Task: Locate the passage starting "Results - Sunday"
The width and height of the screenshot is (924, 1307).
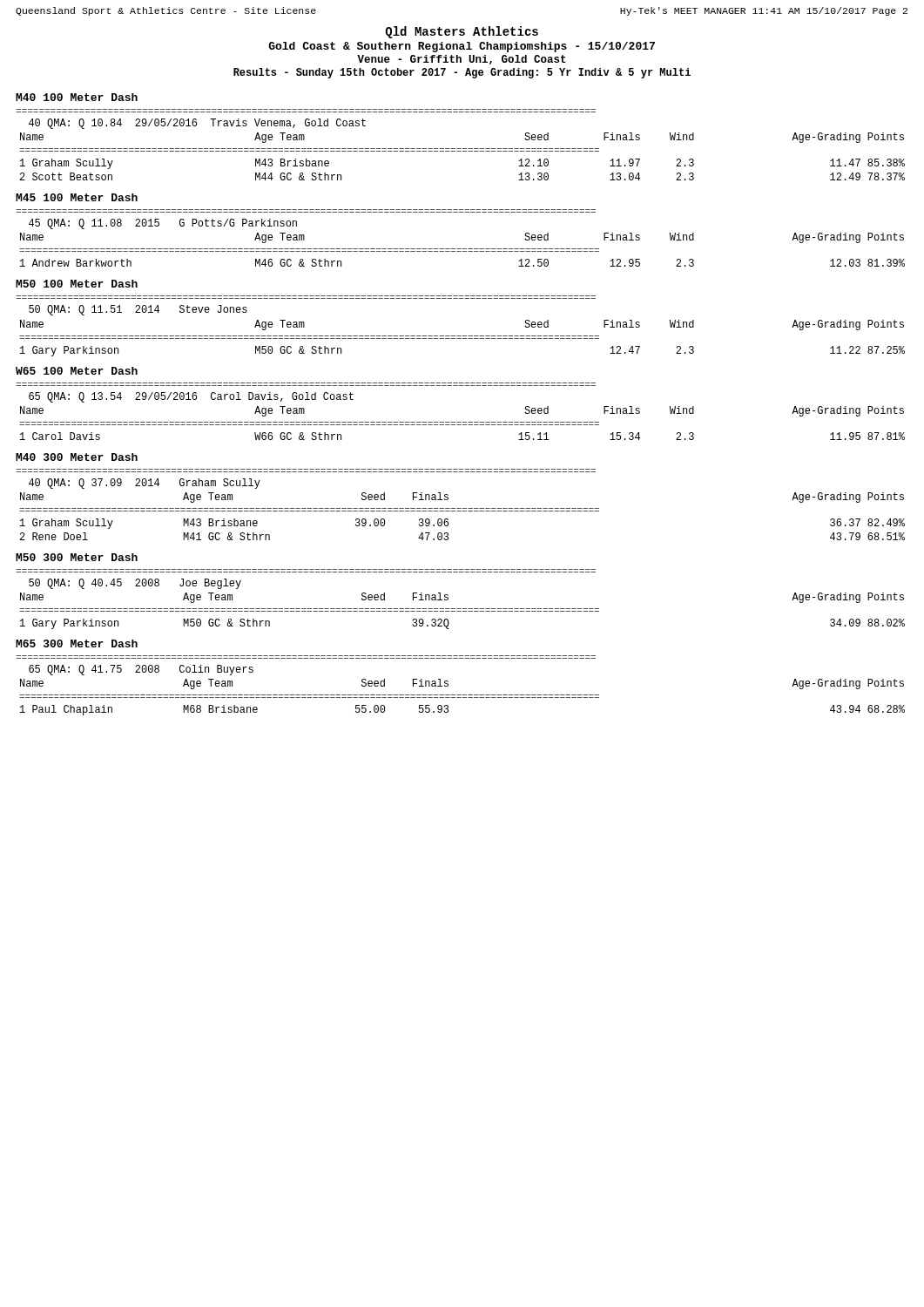Action: coord(462,73)
